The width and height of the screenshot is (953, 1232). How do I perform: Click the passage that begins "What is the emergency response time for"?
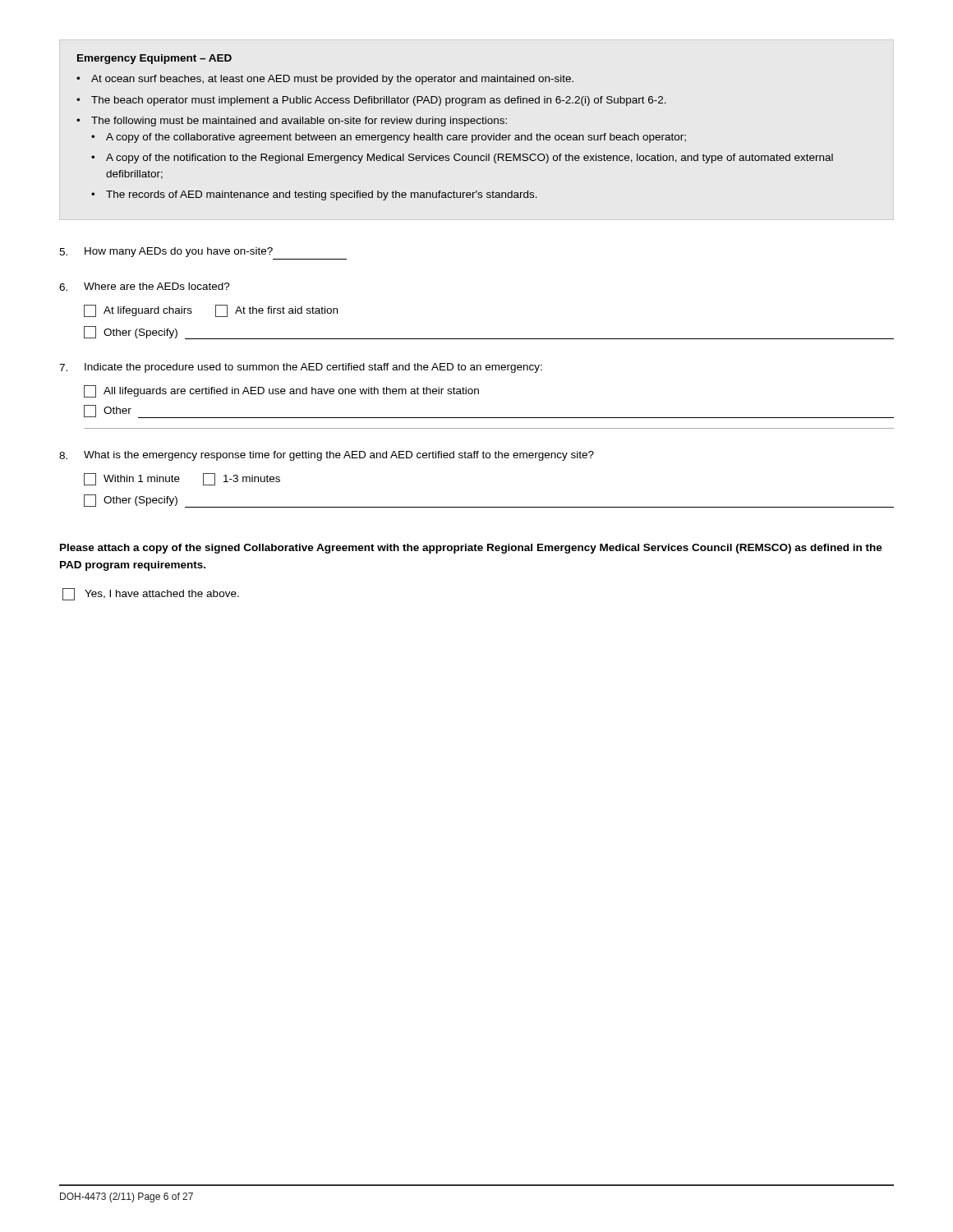(327, 456)
